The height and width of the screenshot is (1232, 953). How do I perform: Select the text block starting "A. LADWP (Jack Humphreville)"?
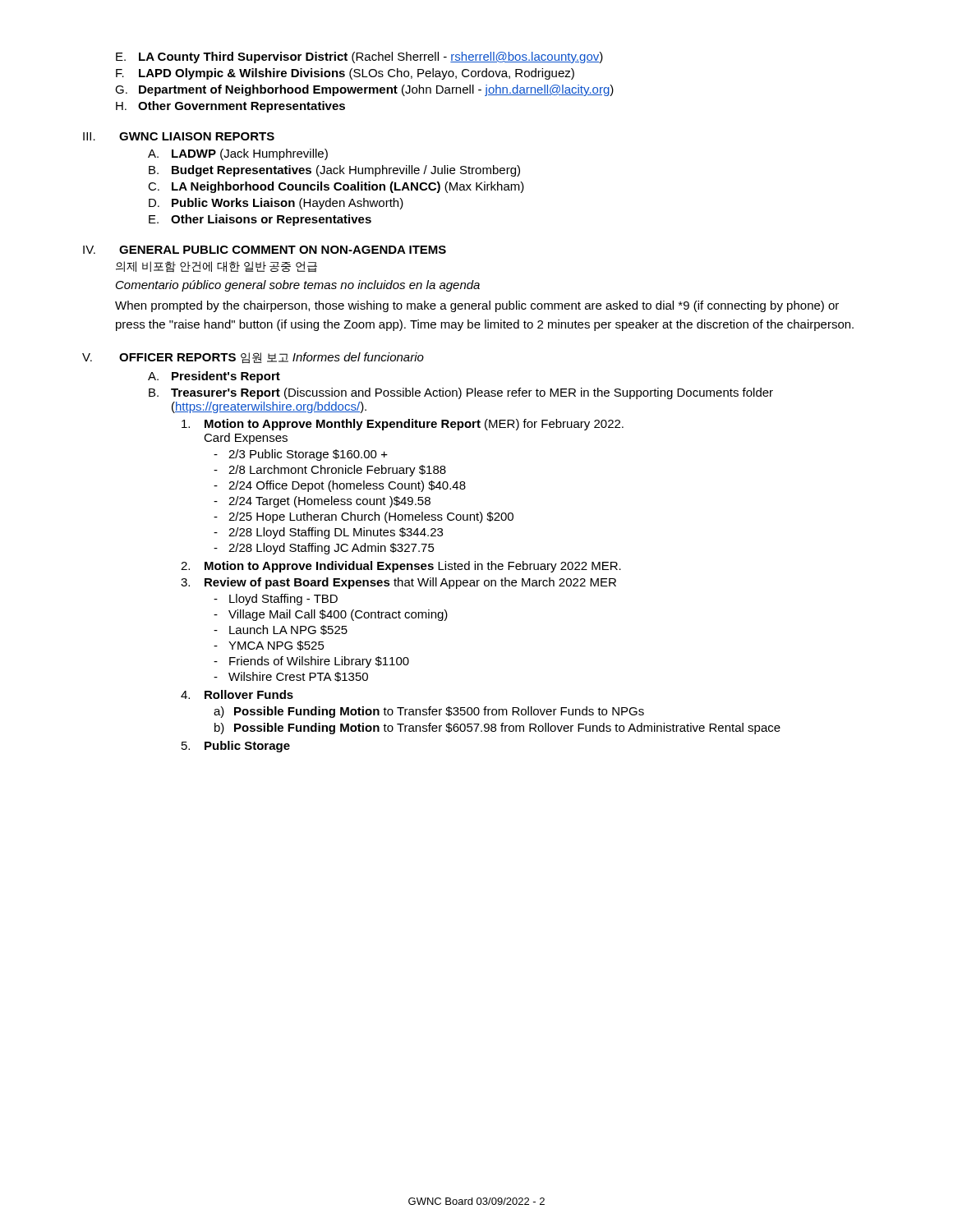(x=238, y=153)
